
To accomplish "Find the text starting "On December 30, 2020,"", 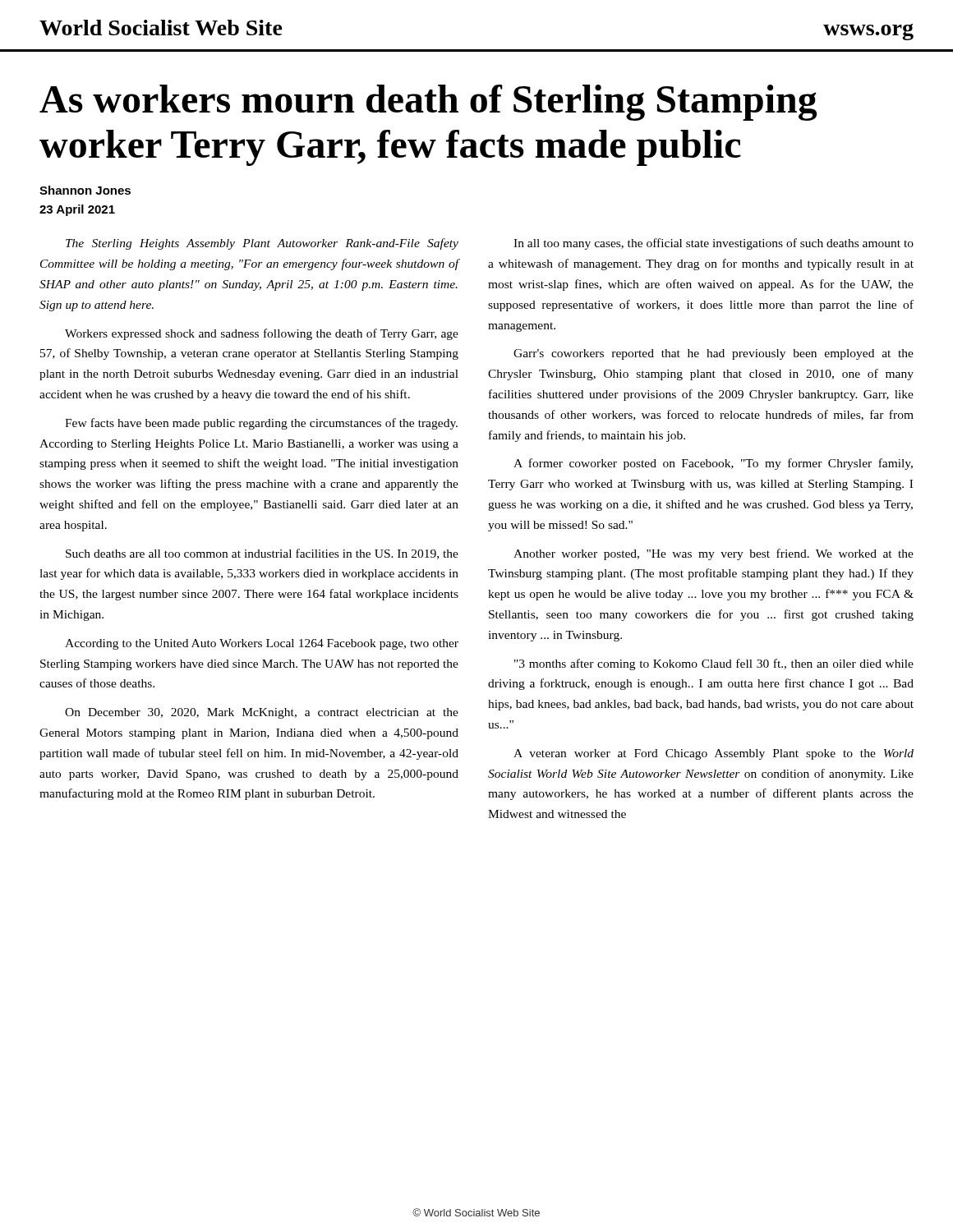I will [x=249, y=753].
